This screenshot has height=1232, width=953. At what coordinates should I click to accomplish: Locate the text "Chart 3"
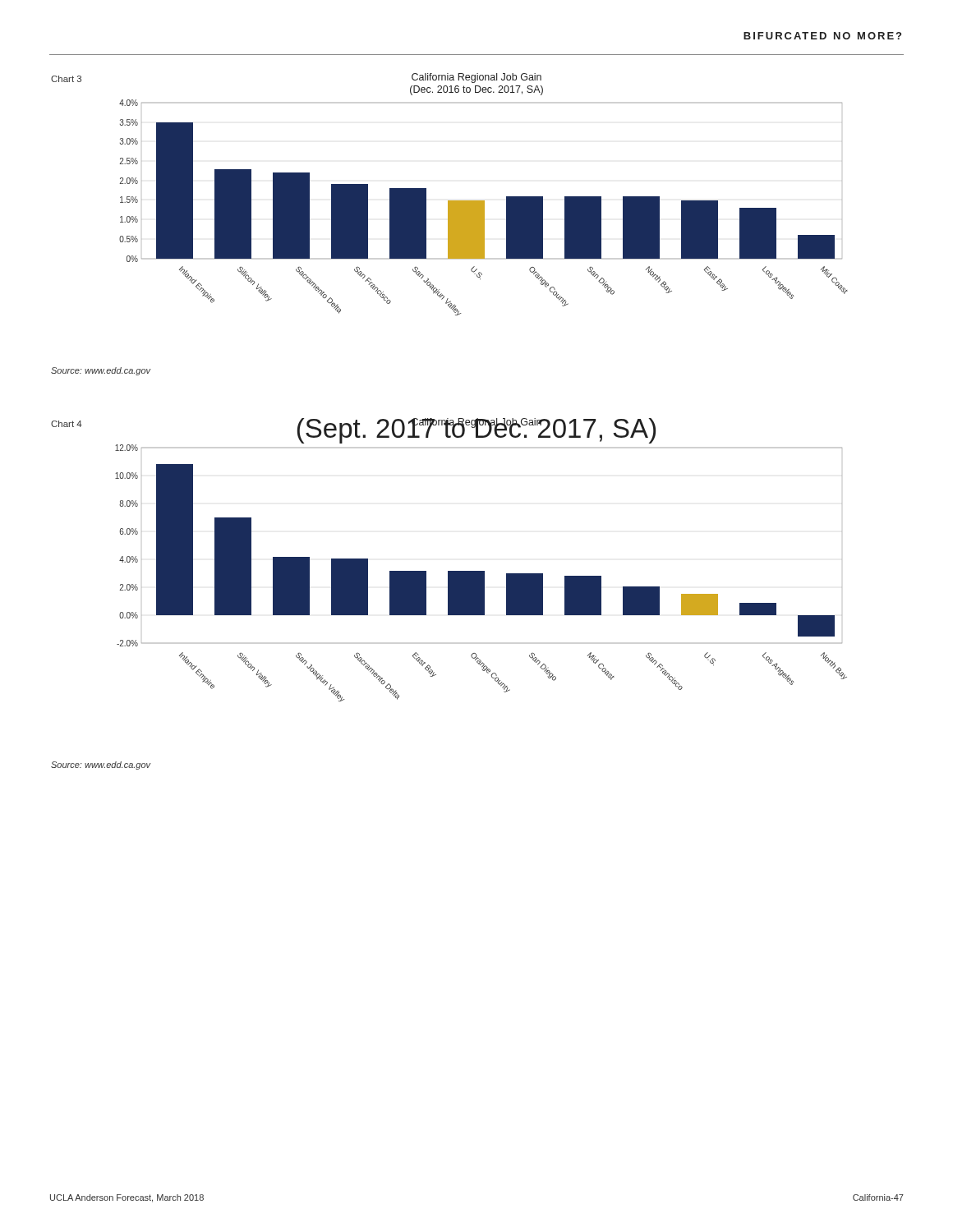[66, 79]
